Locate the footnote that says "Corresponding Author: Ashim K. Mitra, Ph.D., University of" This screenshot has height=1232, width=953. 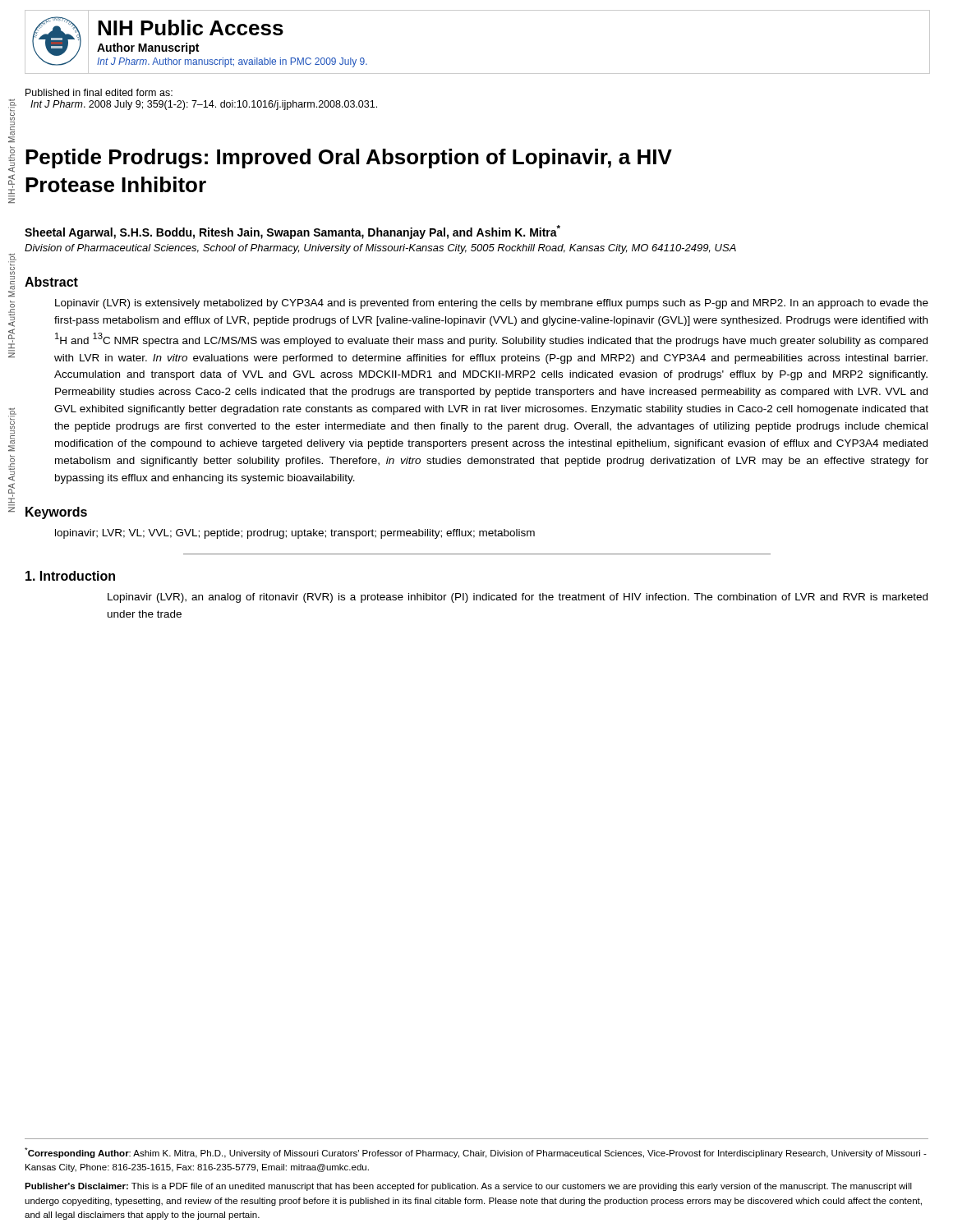476,1158
